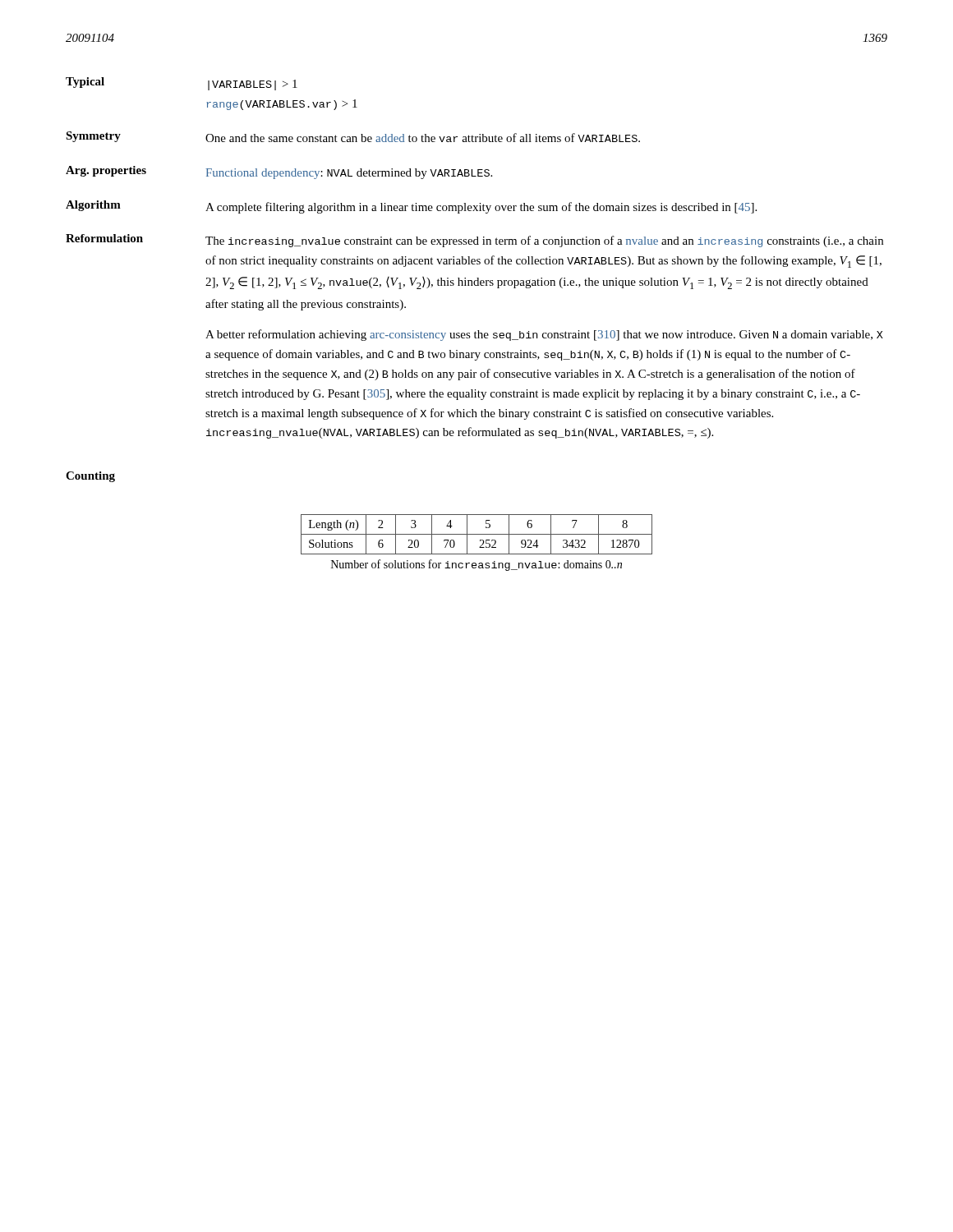The width and height of the screenshot is (953, 1232).
Task: Navigate to the element starting "Typical |VARIABLES| > 1 range(VARIABLES.var)"
Action: [x=80, y=83]
